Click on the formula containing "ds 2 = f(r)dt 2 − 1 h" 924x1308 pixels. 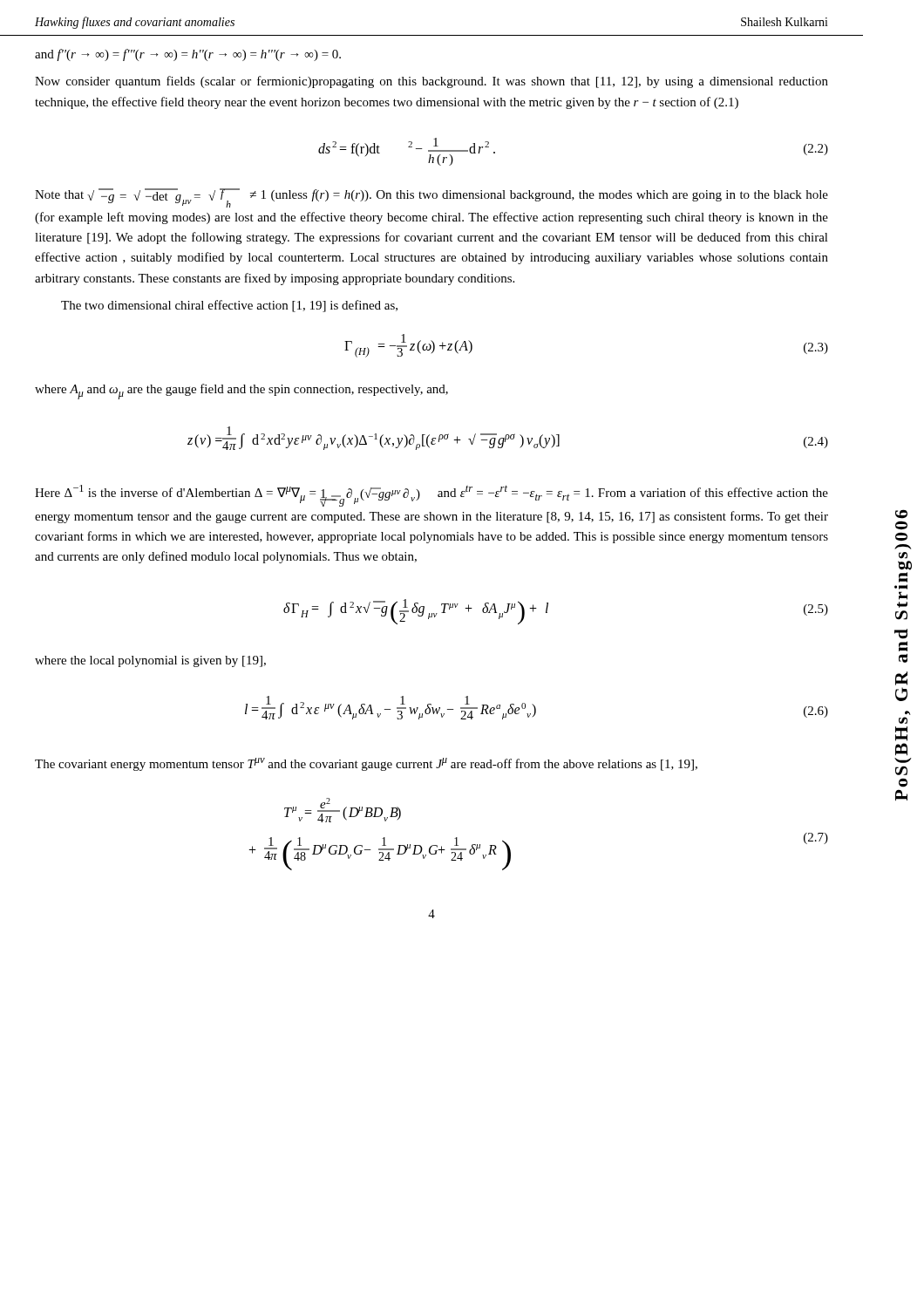point(431,148)
